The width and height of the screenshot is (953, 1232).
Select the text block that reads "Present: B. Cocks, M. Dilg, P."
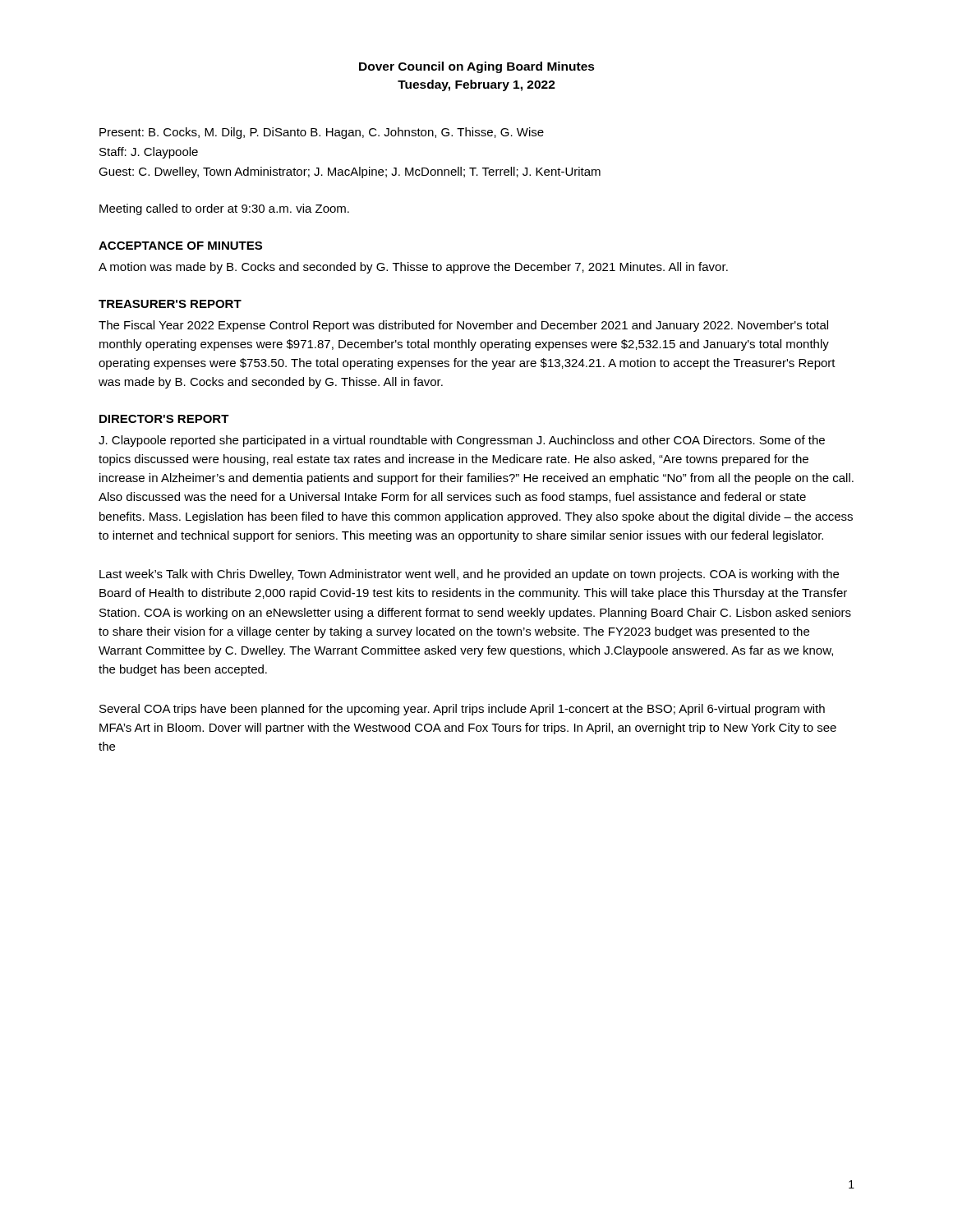(322, 133)
